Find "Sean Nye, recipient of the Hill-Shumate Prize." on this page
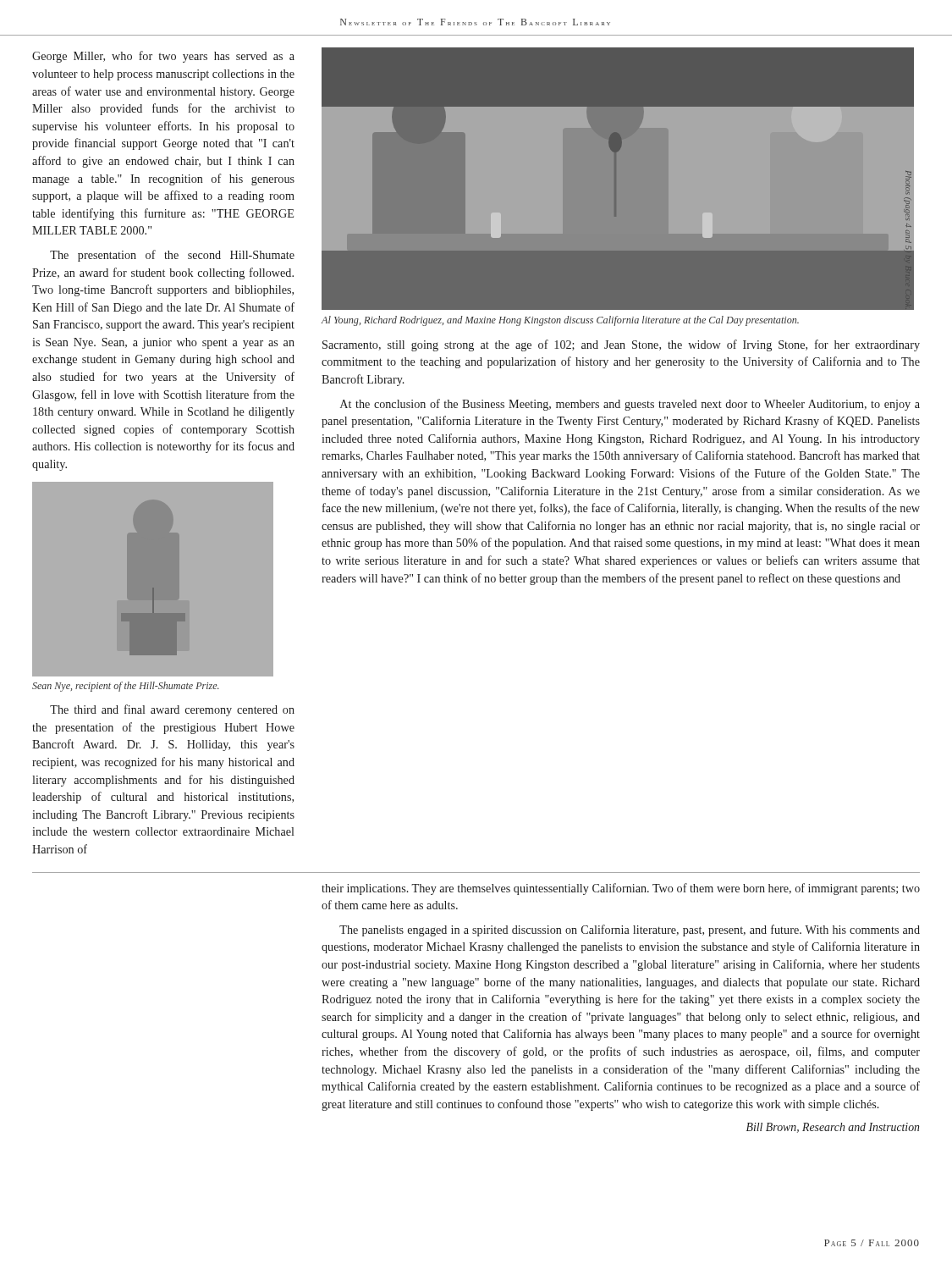 point(126,685)
